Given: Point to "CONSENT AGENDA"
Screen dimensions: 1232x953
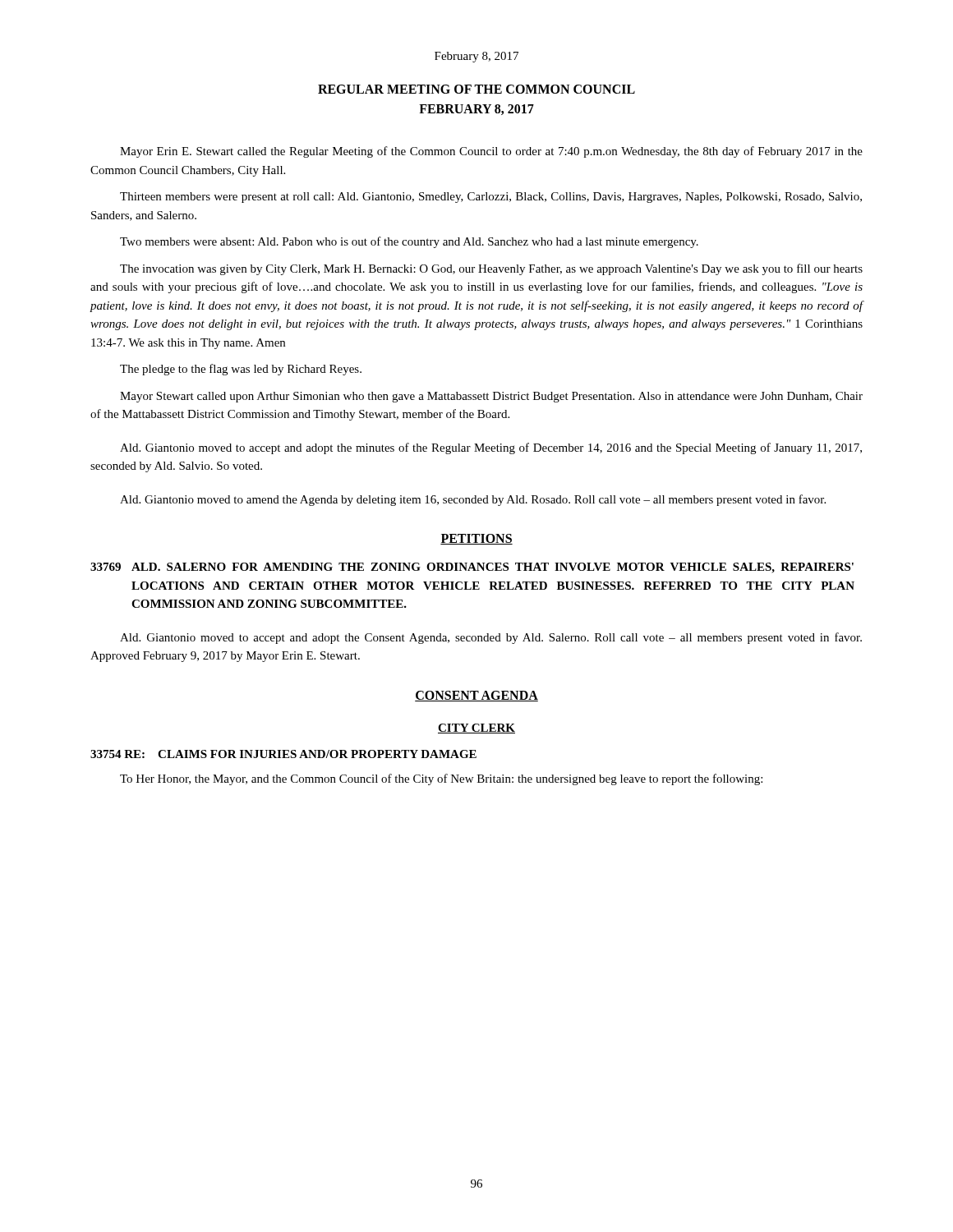Looking at the screenshot, I should click(x=476, y=695).
